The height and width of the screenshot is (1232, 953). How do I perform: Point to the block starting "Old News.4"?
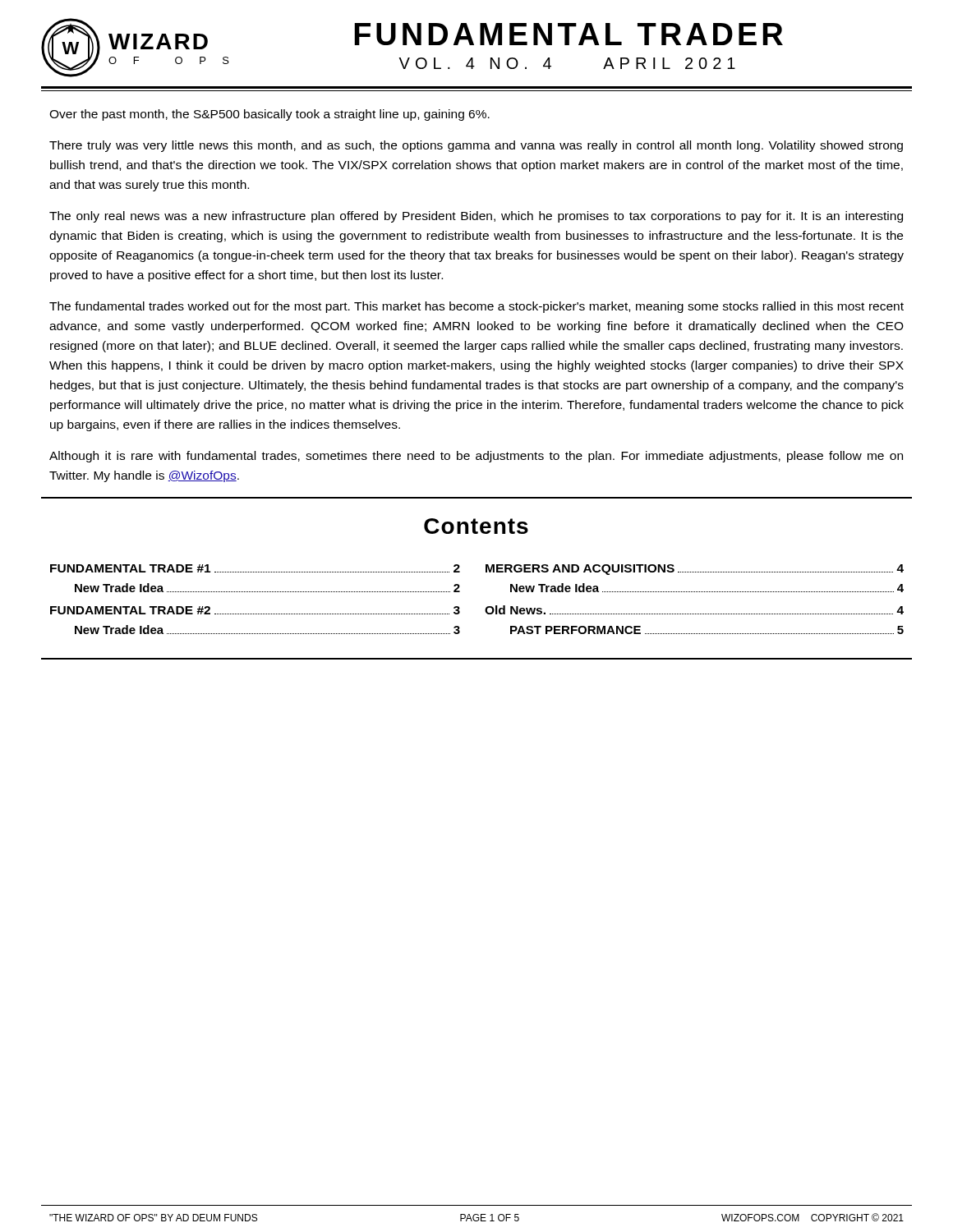(x=694, y=610)
